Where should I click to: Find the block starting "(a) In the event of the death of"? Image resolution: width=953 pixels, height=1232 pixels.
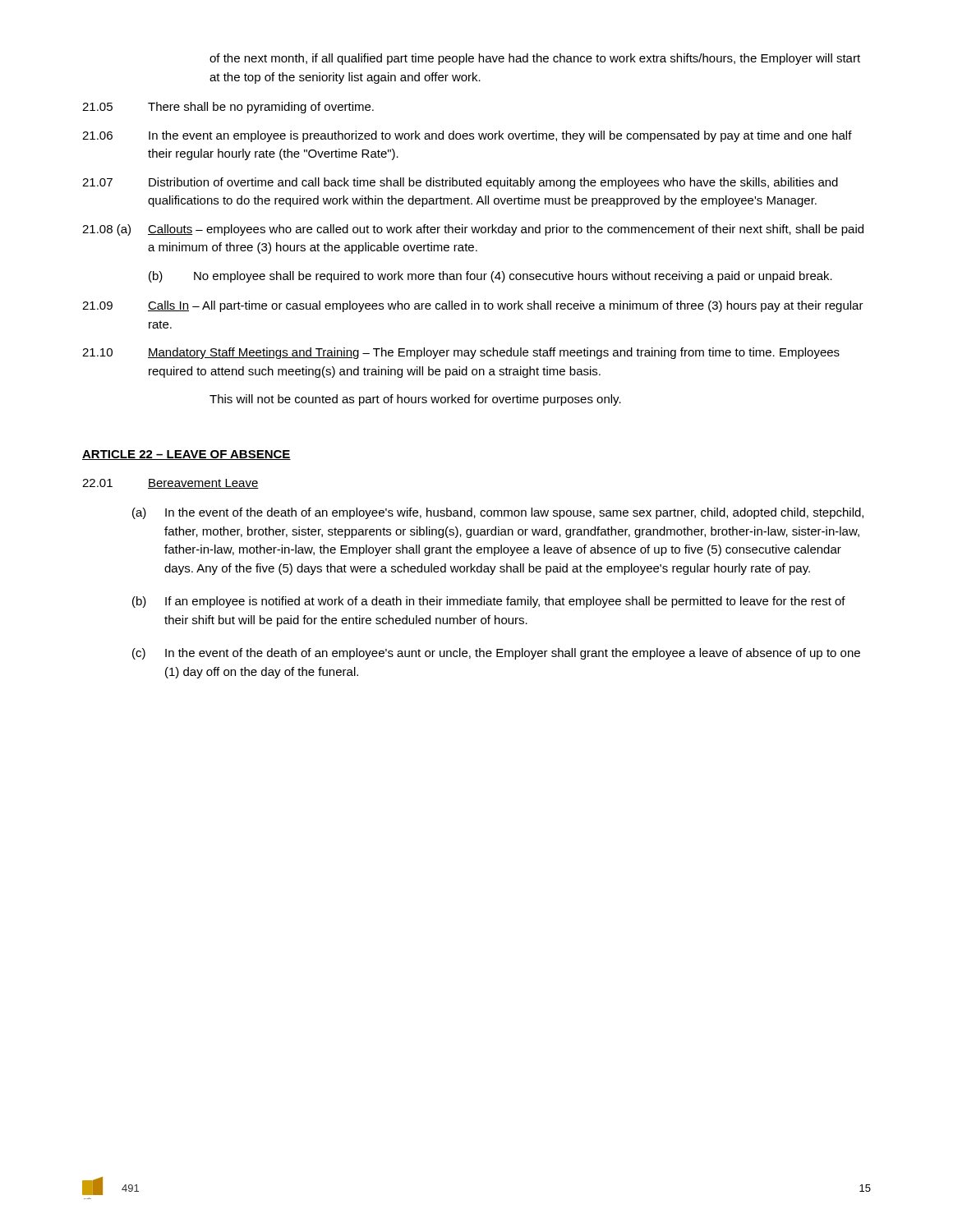[501, 540]
